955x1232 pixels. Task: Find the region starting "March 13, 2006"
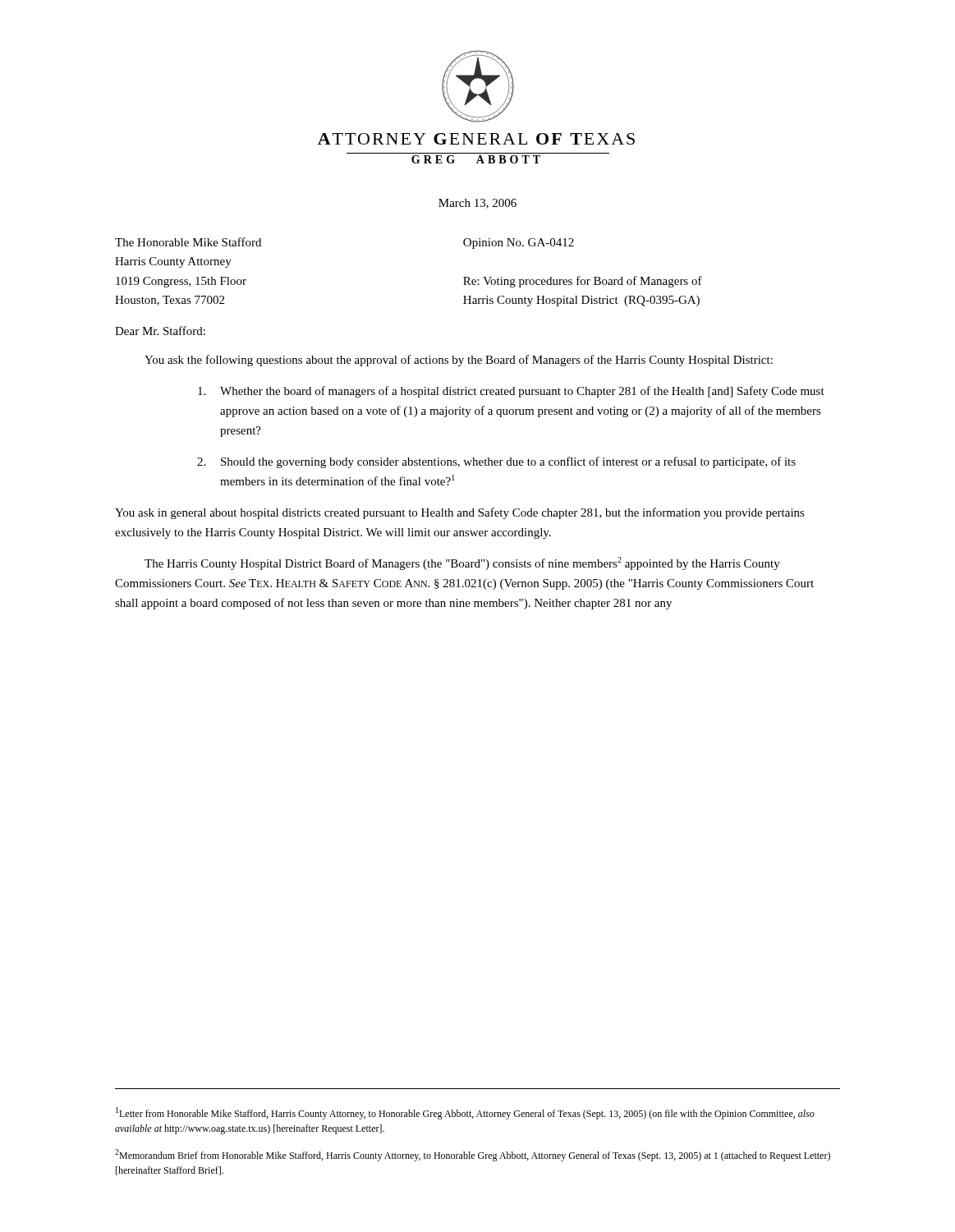[x=478, y=203]
